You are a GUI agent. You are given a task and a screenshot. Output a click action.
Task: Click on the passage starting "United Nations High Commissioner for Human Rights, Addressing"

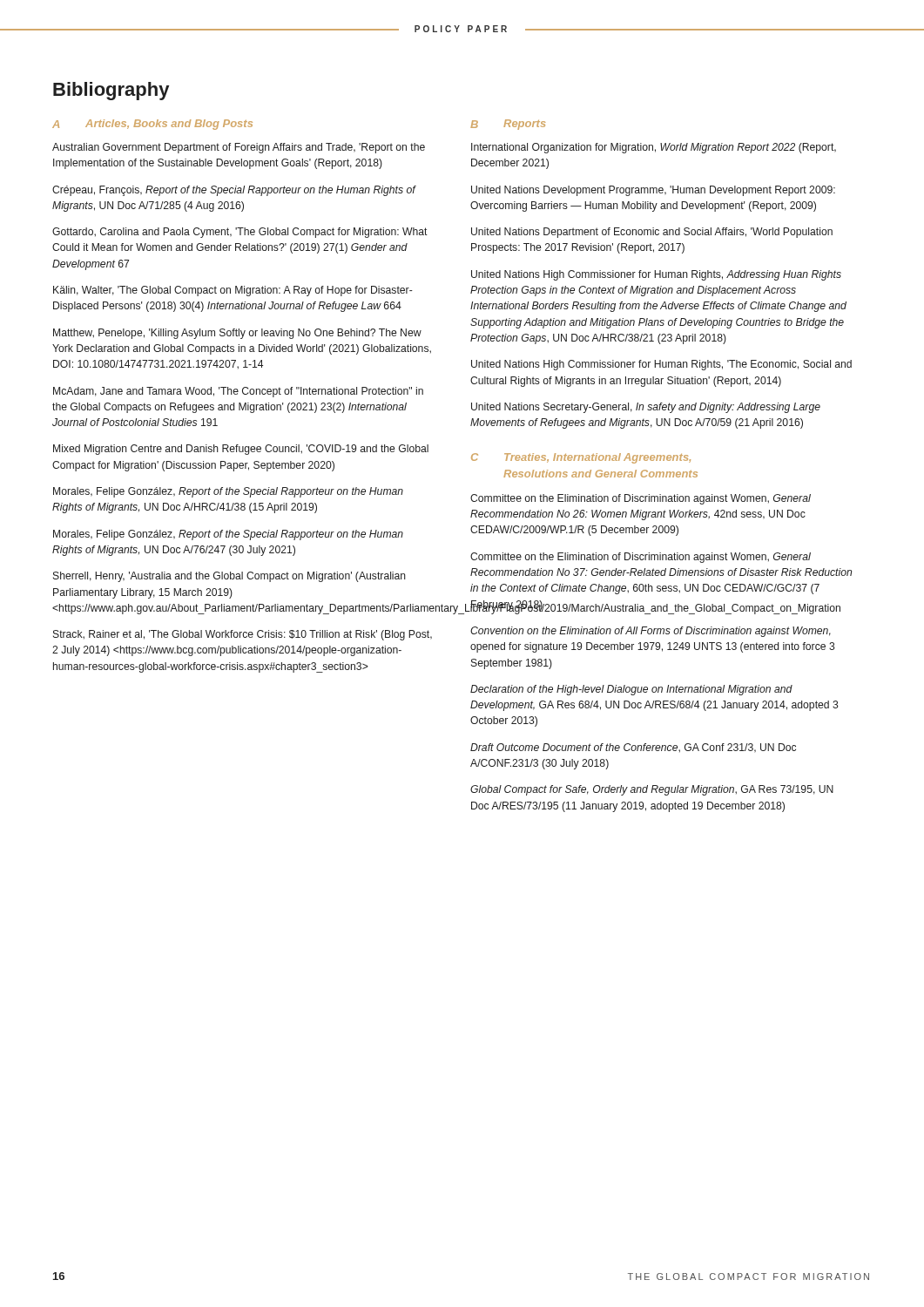[658, 306]
